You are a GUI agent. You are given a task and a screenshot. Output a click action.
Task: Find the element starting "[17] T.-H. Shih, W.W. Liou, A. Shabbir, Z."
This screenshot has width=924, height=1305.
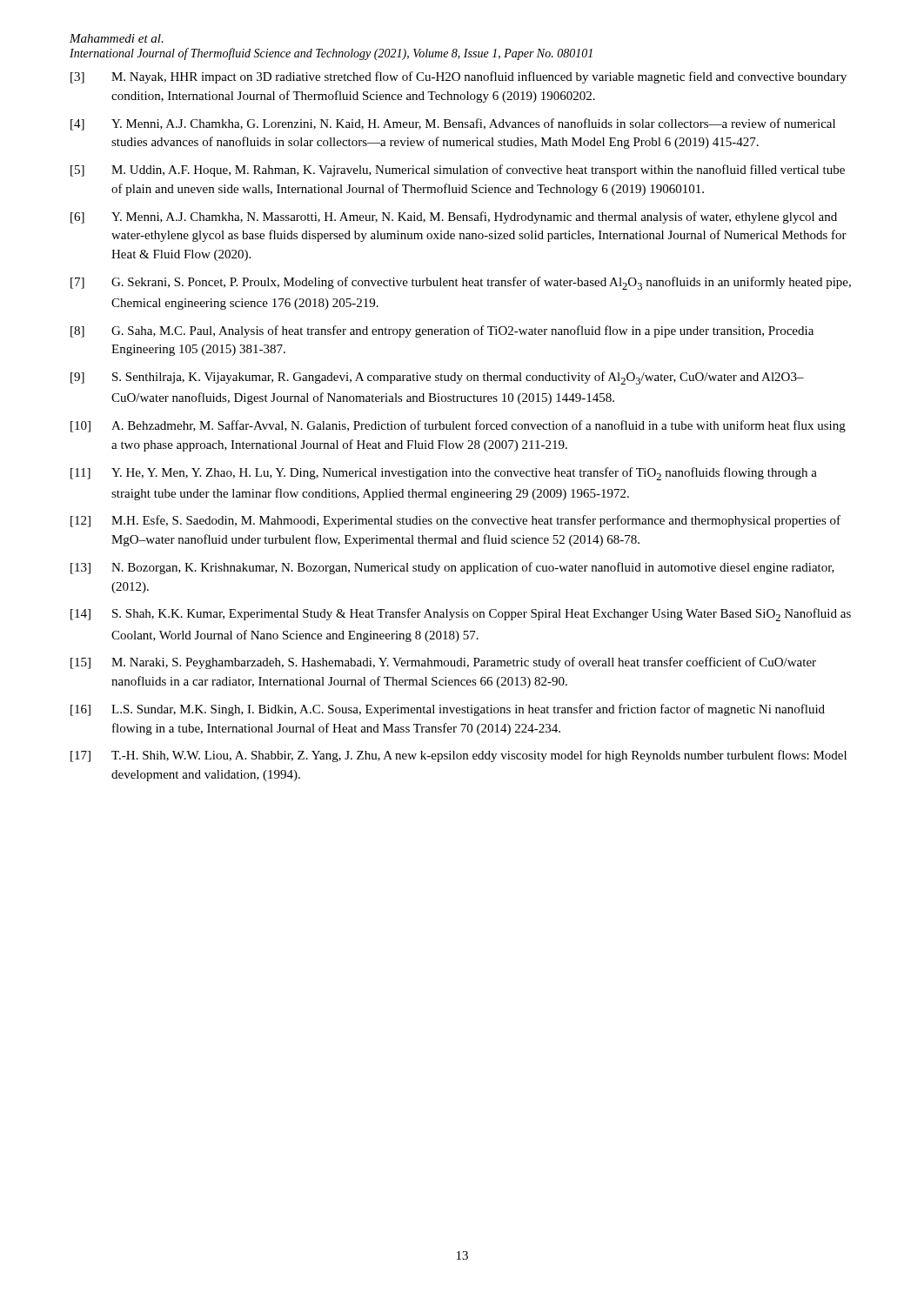coord(462,766)
